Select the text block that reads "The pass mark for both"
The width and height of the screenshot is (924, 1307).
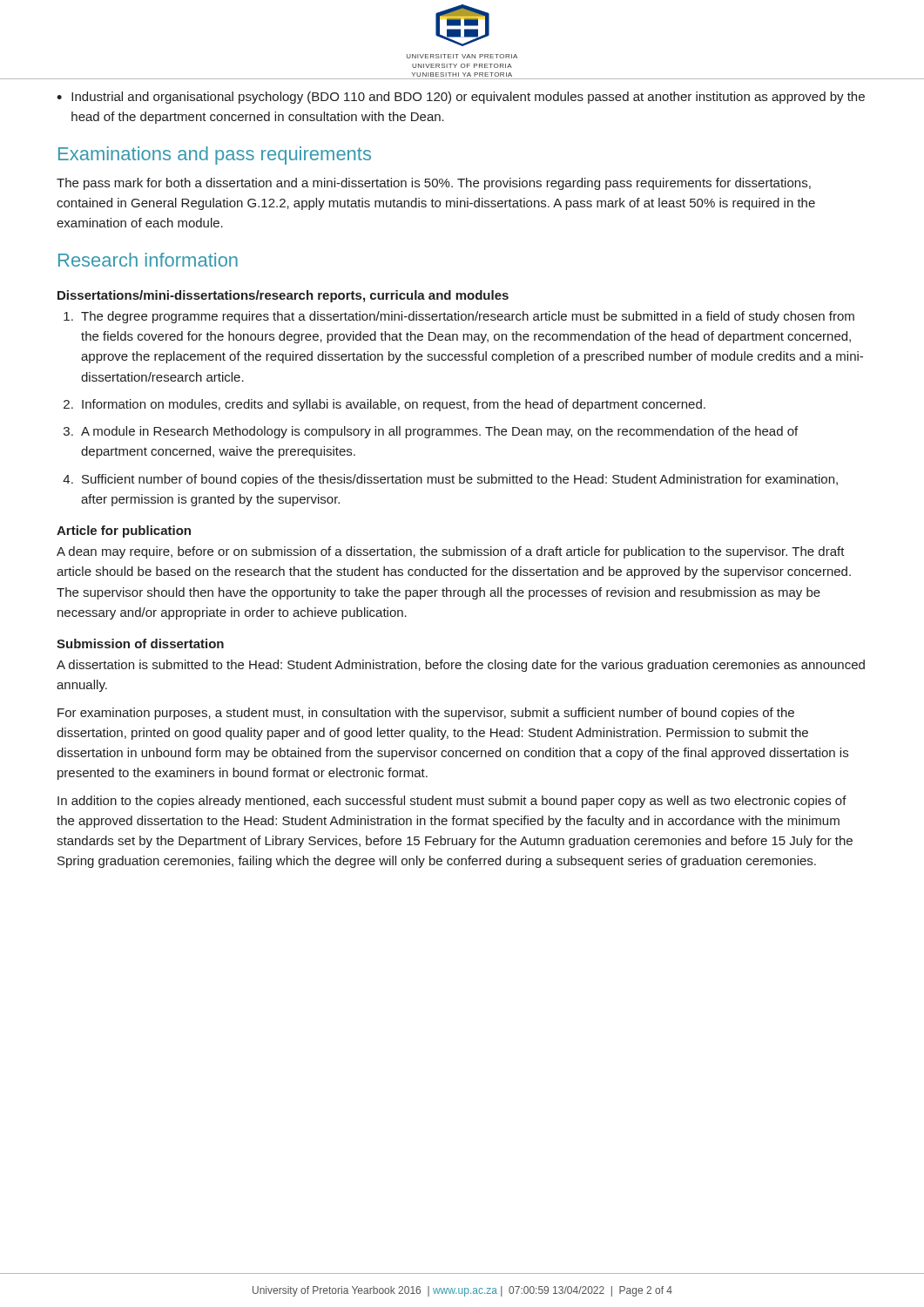point(436,202)
